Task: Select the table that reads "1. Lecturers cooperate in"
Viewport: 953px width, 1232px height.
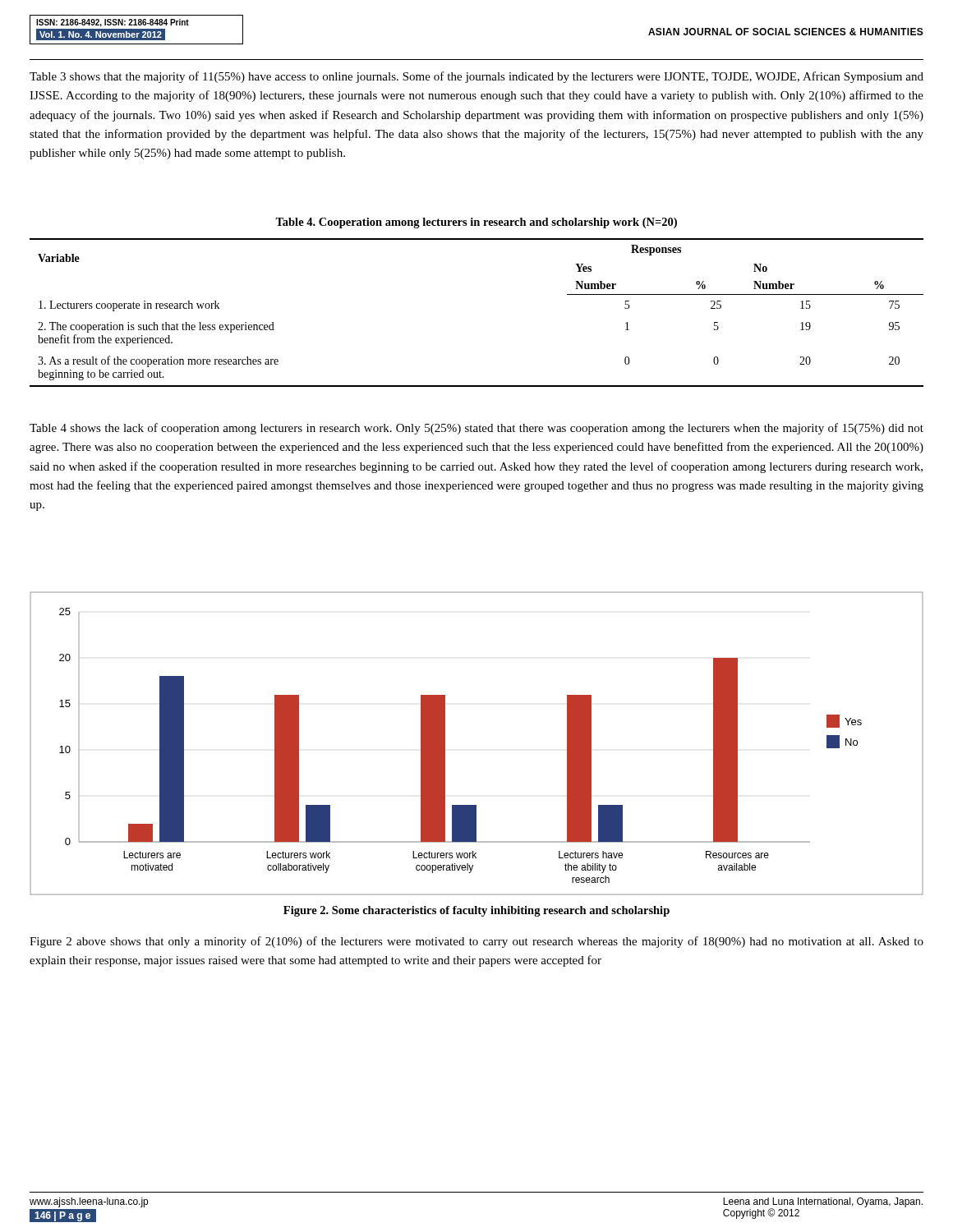Action: [x=476, y=312]
